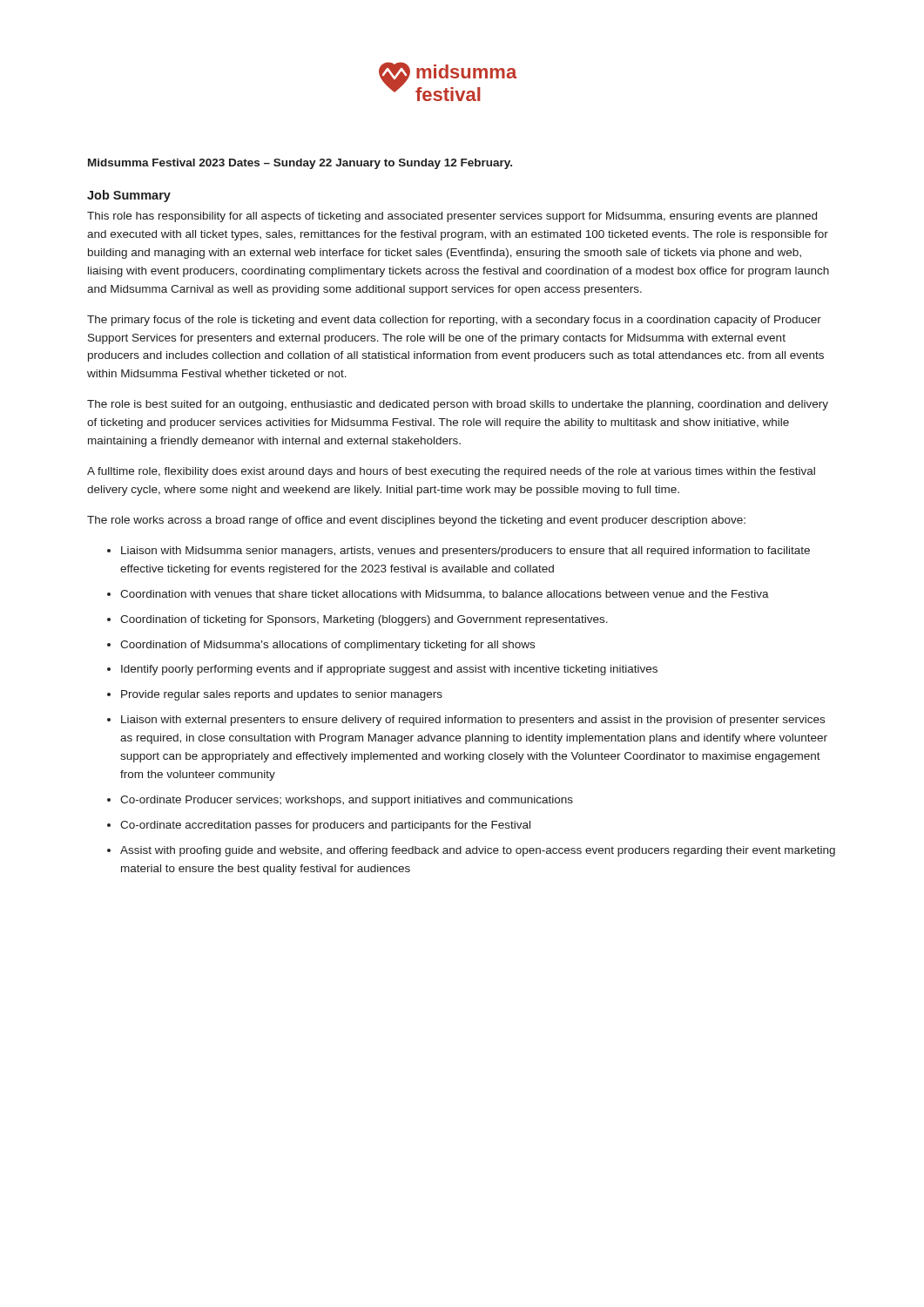Where is the passage that starts "The primary focus"?
Viewport: 924px width, 1307px height.
pyautogui.click(x=456, y=346)
